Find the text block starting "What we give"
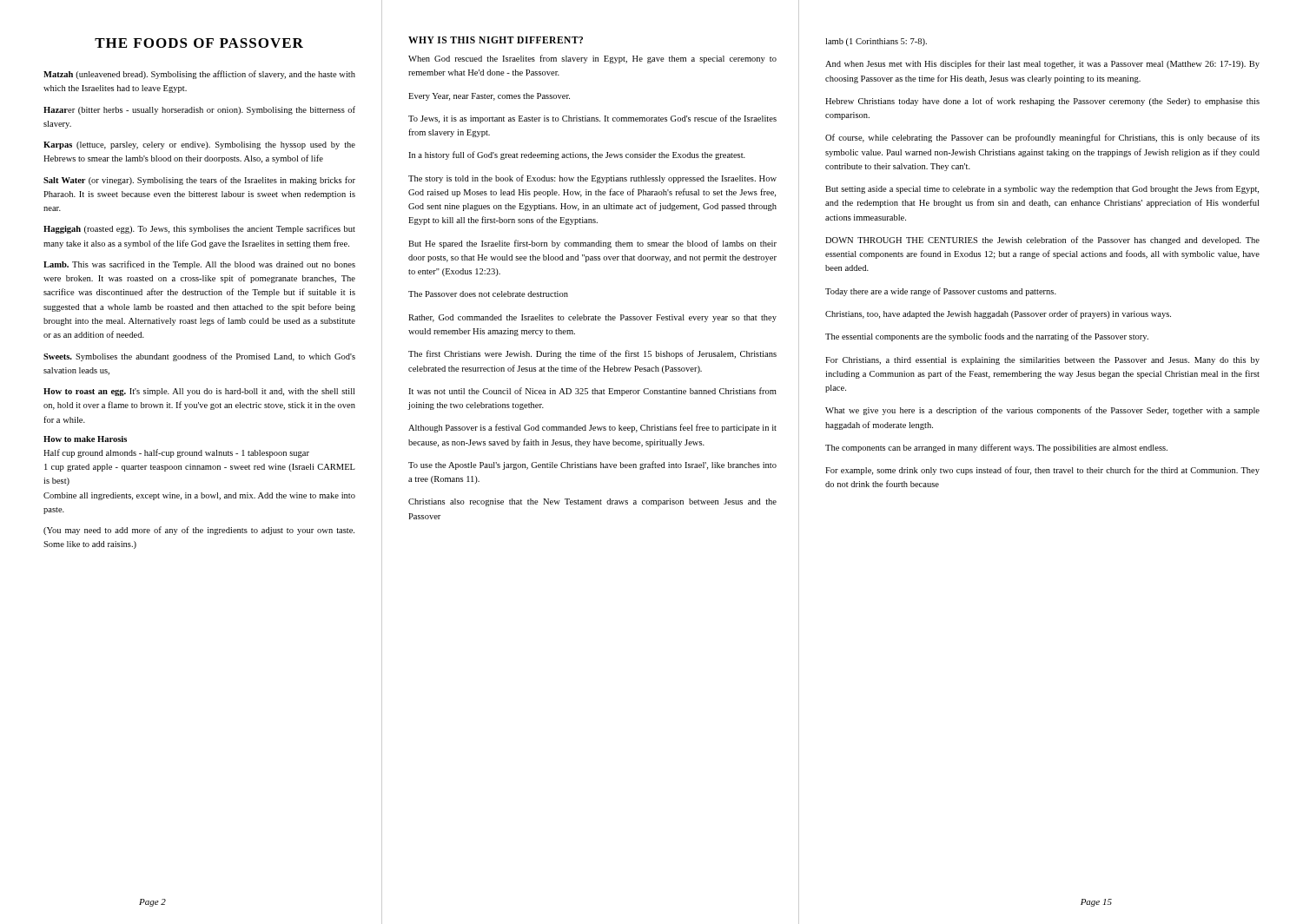1303x924 pixels. coord(1042,418)
